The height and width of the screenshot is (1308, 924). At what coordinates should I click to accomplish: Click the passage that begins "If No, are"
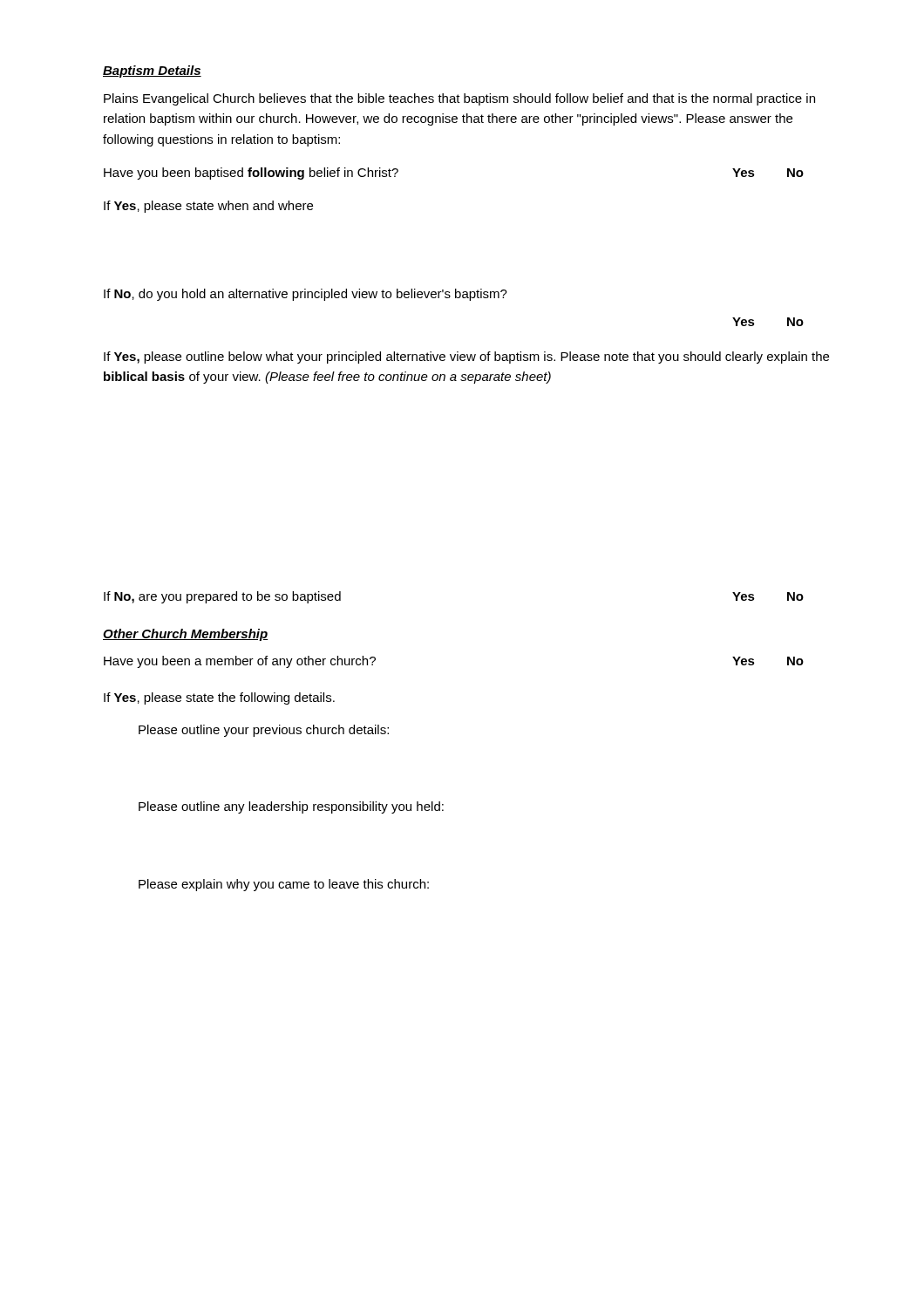coord(217,597)
